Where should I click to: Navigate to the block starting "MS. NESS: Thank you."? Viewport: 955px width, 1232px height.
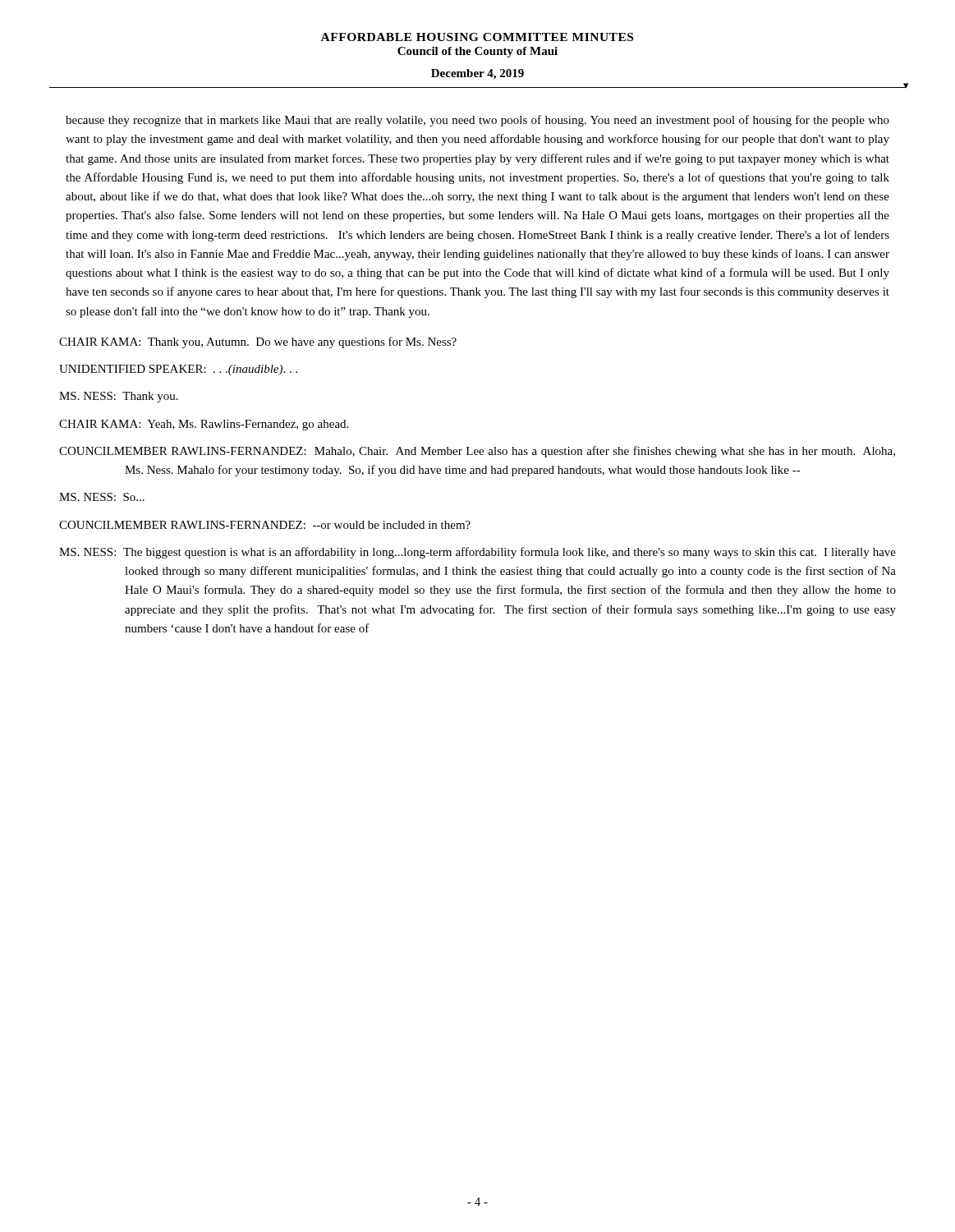(x=119, y=396)
